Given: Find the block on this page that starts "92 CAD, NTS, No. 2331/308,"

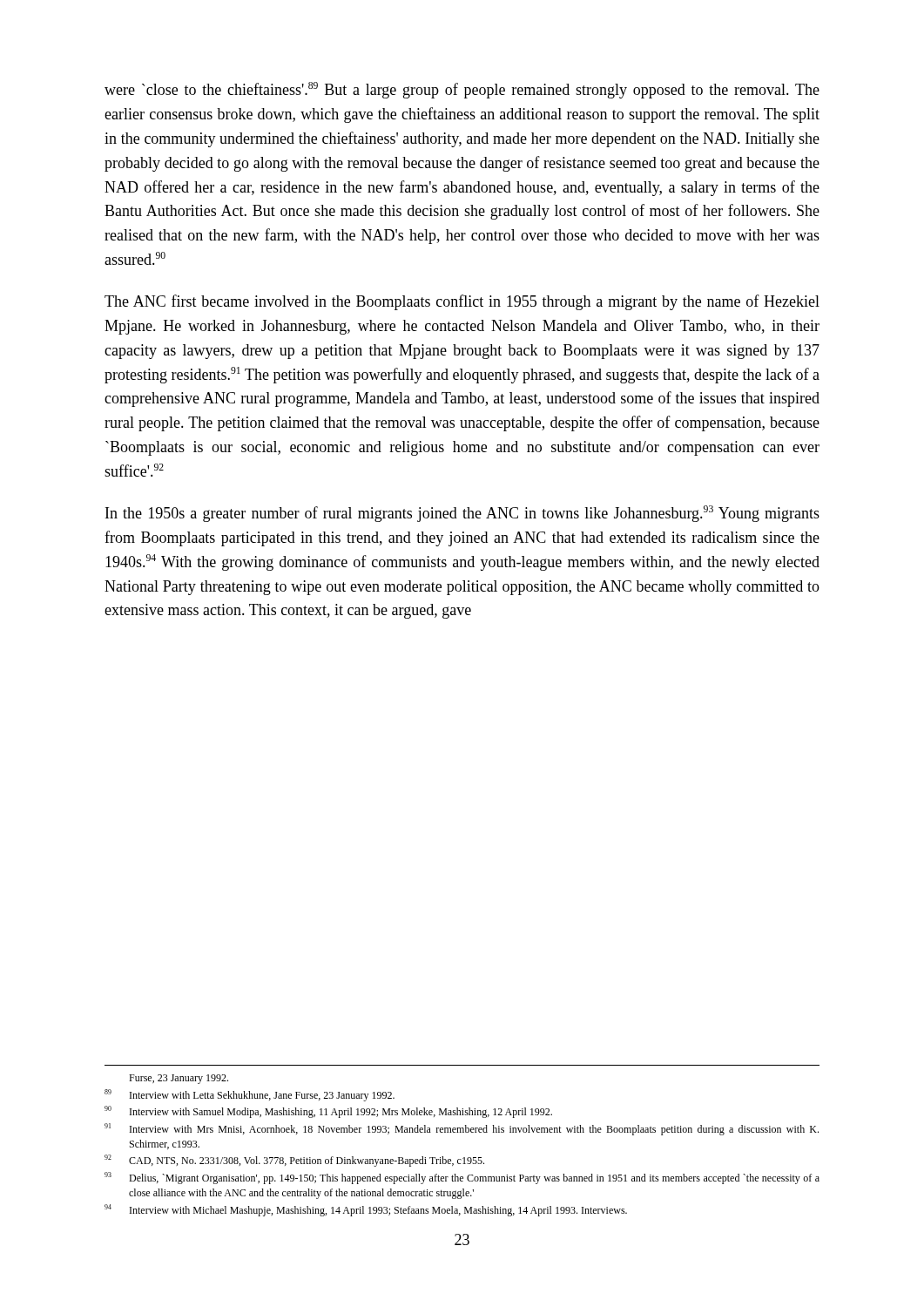Looking at the screenshot, I should pos(462,1162).
